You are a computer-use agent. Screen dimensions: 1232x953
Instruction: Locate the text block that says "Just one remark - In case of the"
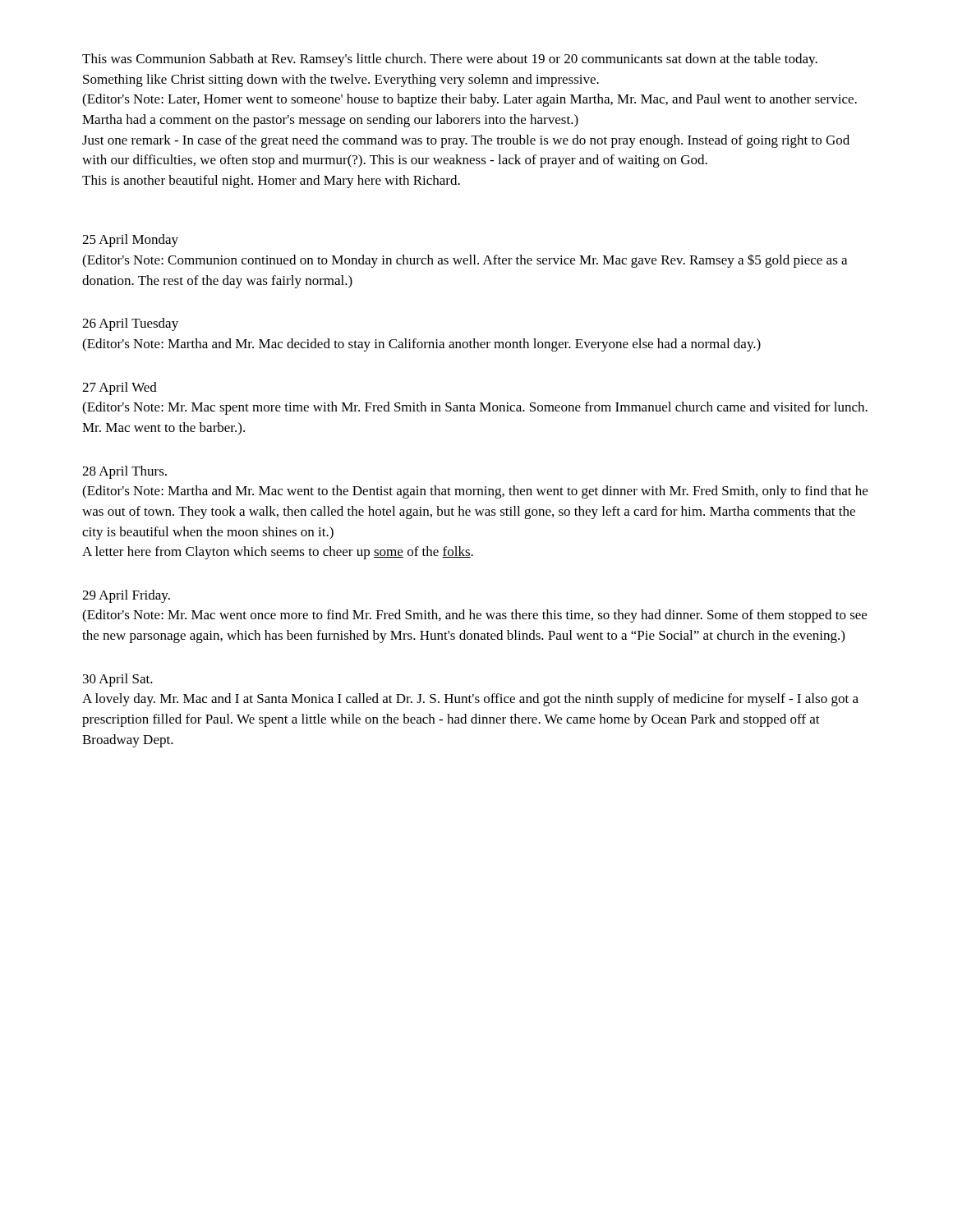466,150
